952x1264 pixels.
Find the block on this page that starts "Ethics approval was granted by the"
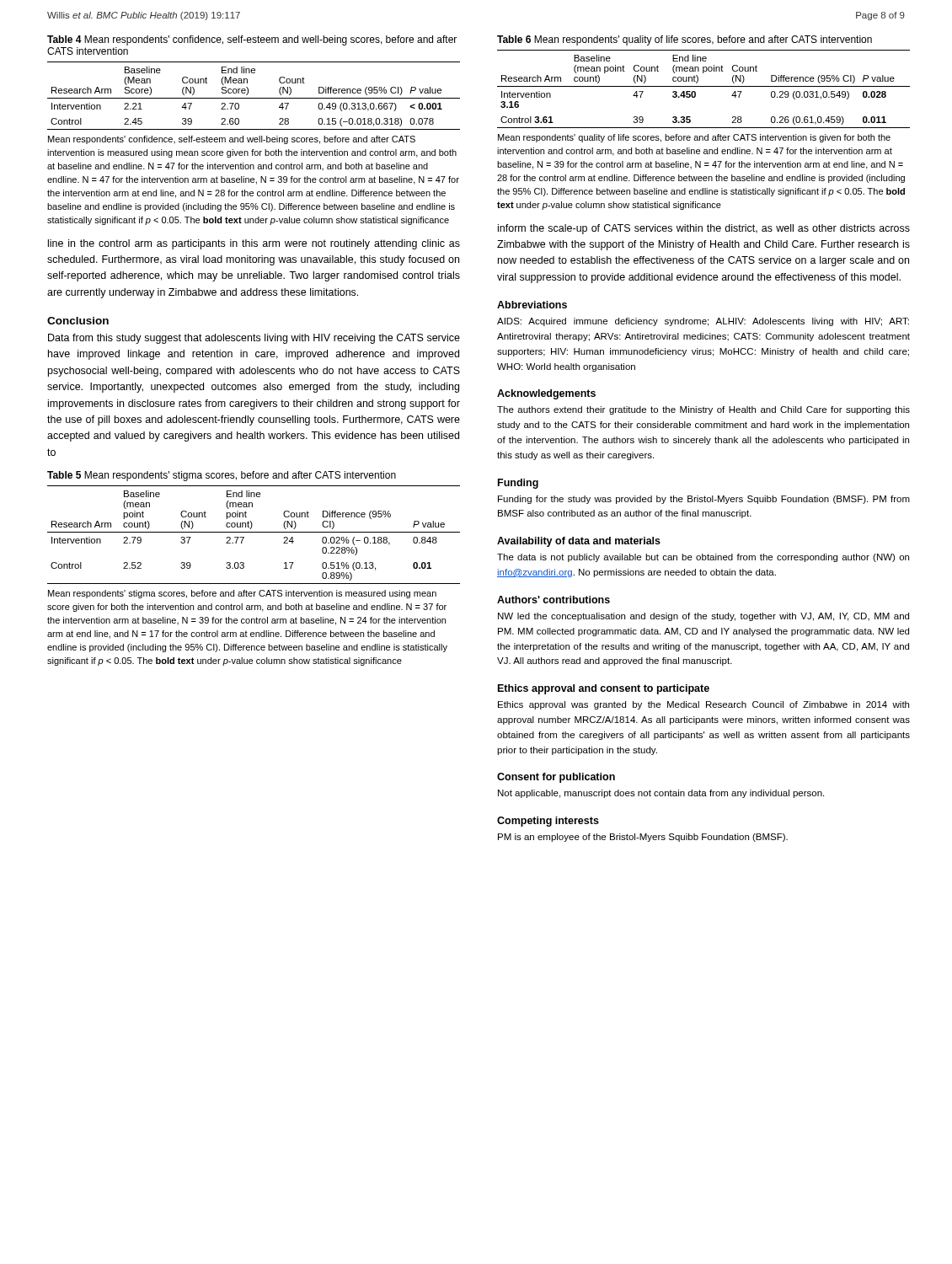tap(703, 727)
